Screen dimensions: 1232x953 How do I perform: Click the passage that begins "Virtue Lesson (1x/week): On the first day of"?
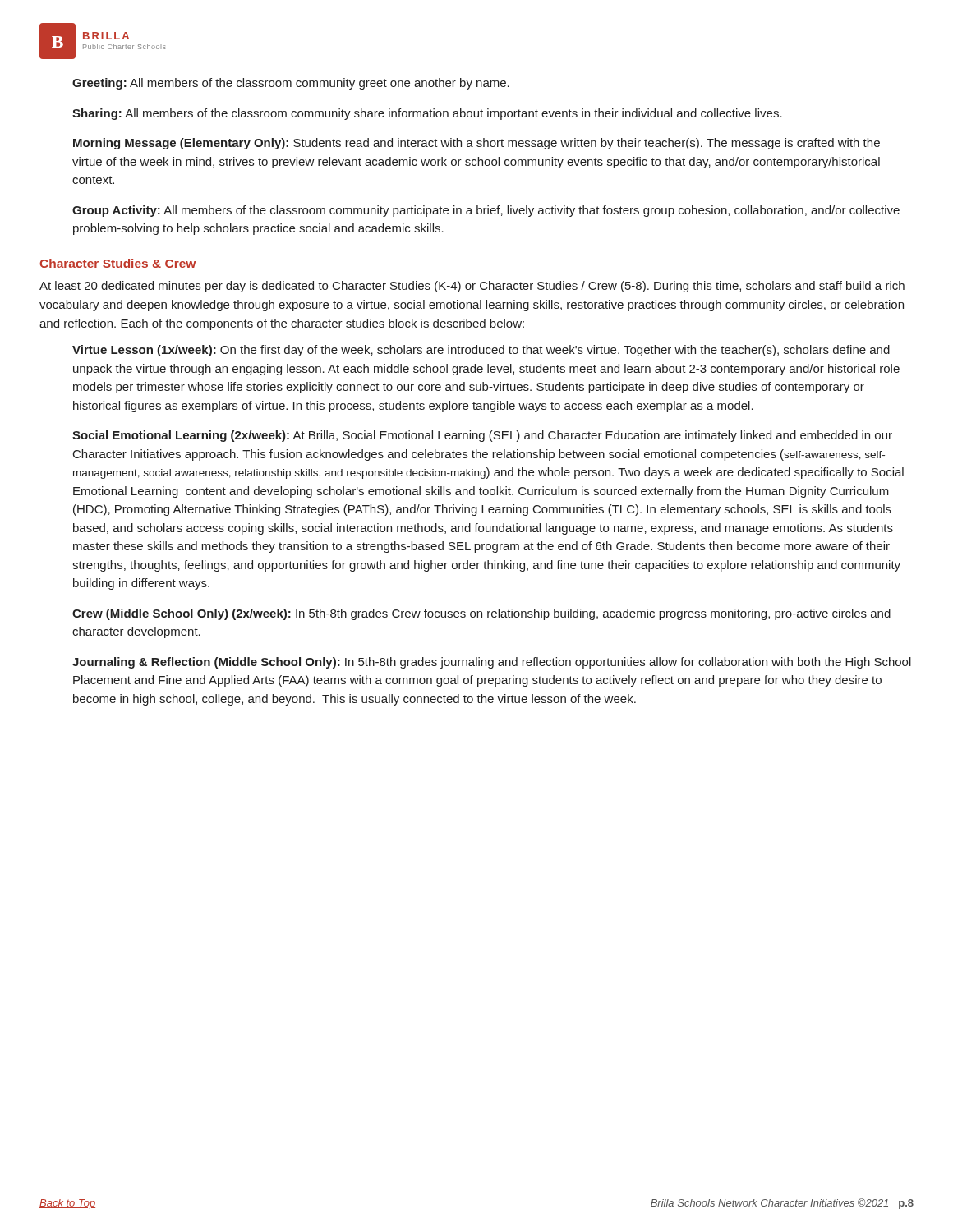tap(486, 377)
